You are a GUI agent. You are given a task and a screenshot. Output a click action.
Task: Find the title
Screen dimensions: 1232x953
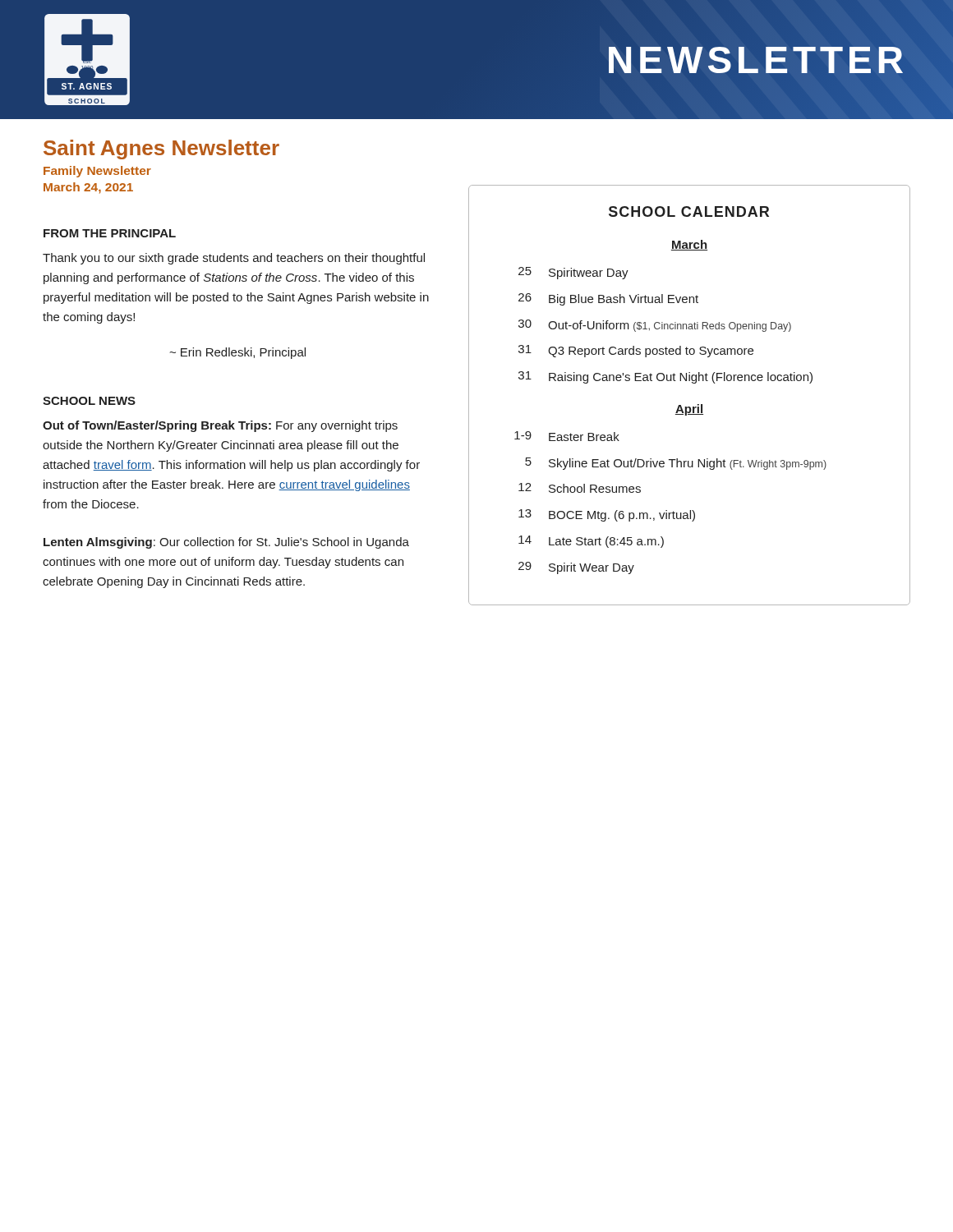pyautogui.click(x=161, y=148)
